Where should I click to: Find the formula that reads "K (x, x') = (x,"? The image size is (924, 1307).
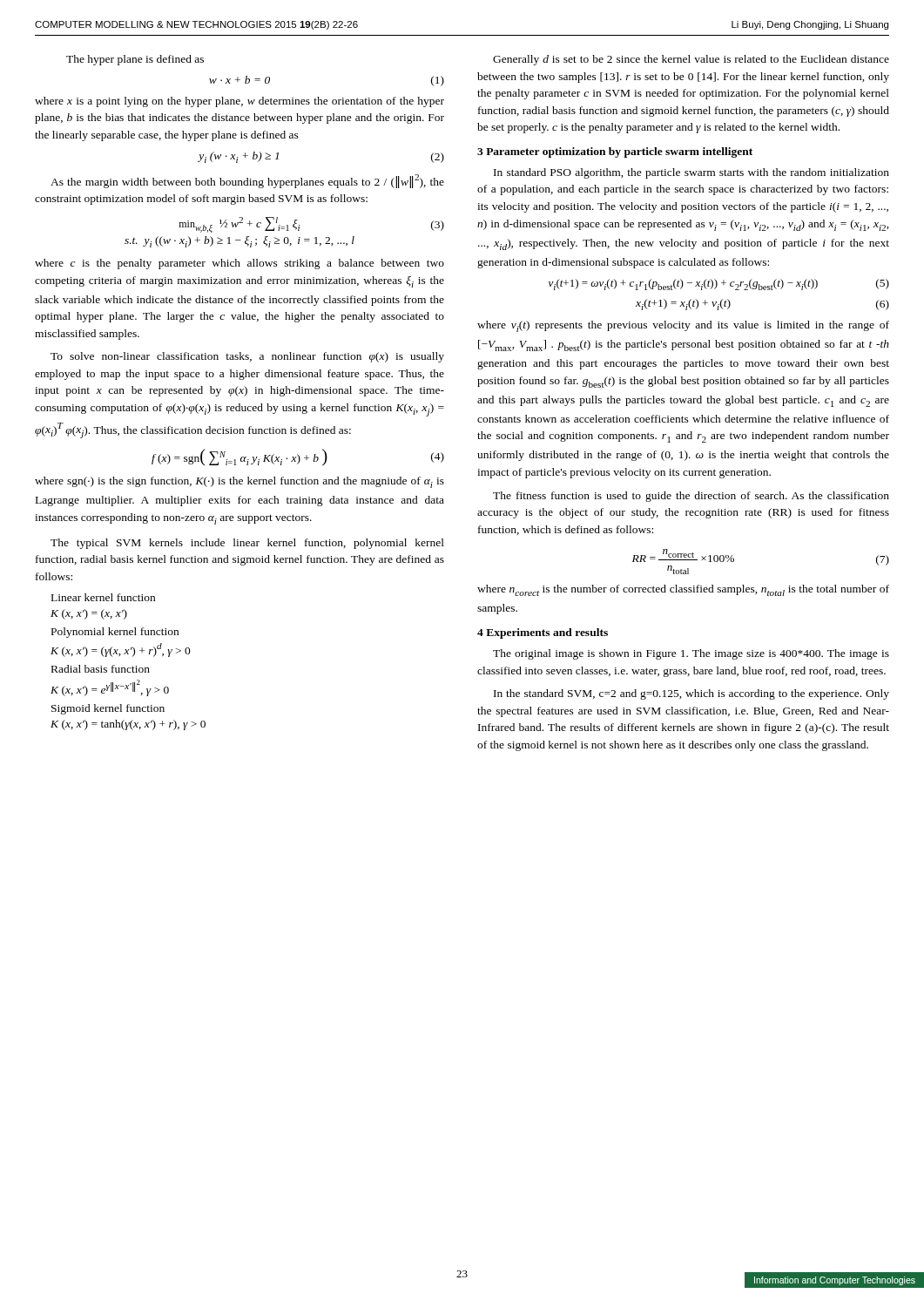point(89,613)
